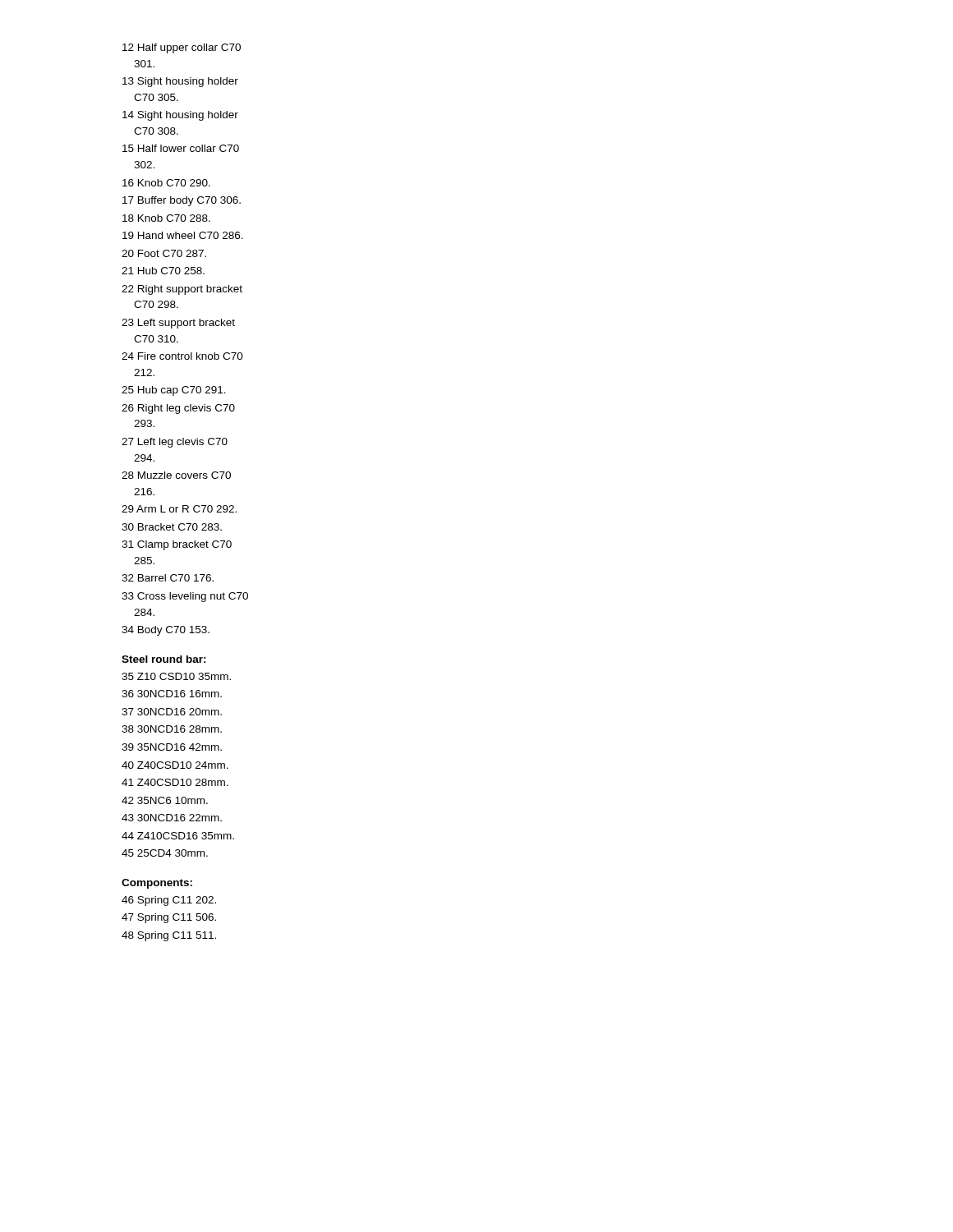Viewport: 953px width, 1232px height.
Task: Select the list item that says "37 30NCD16 20mm."
Action: (172, 711)
